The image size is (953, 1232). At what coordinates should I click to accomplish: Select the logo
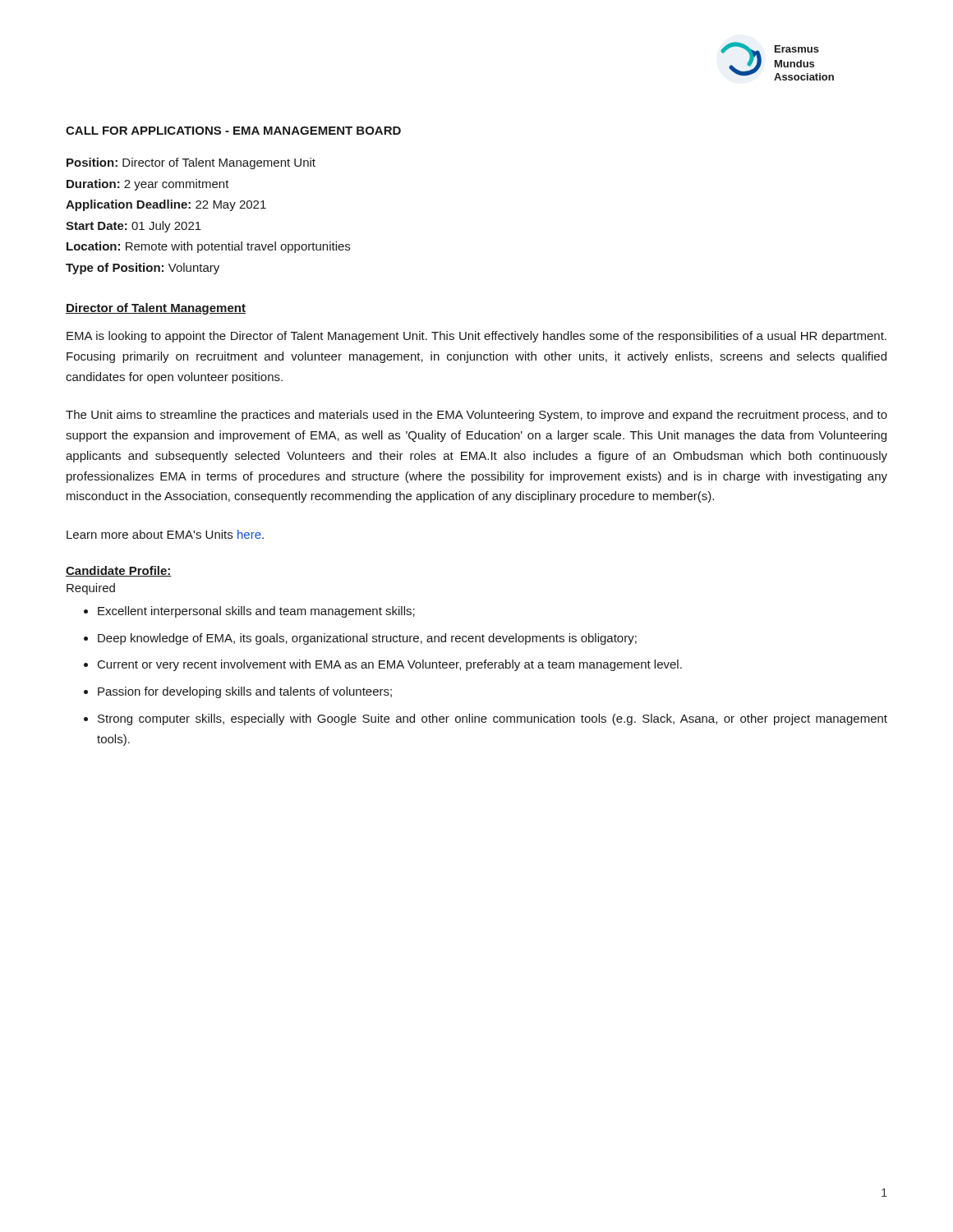[801, 61]
